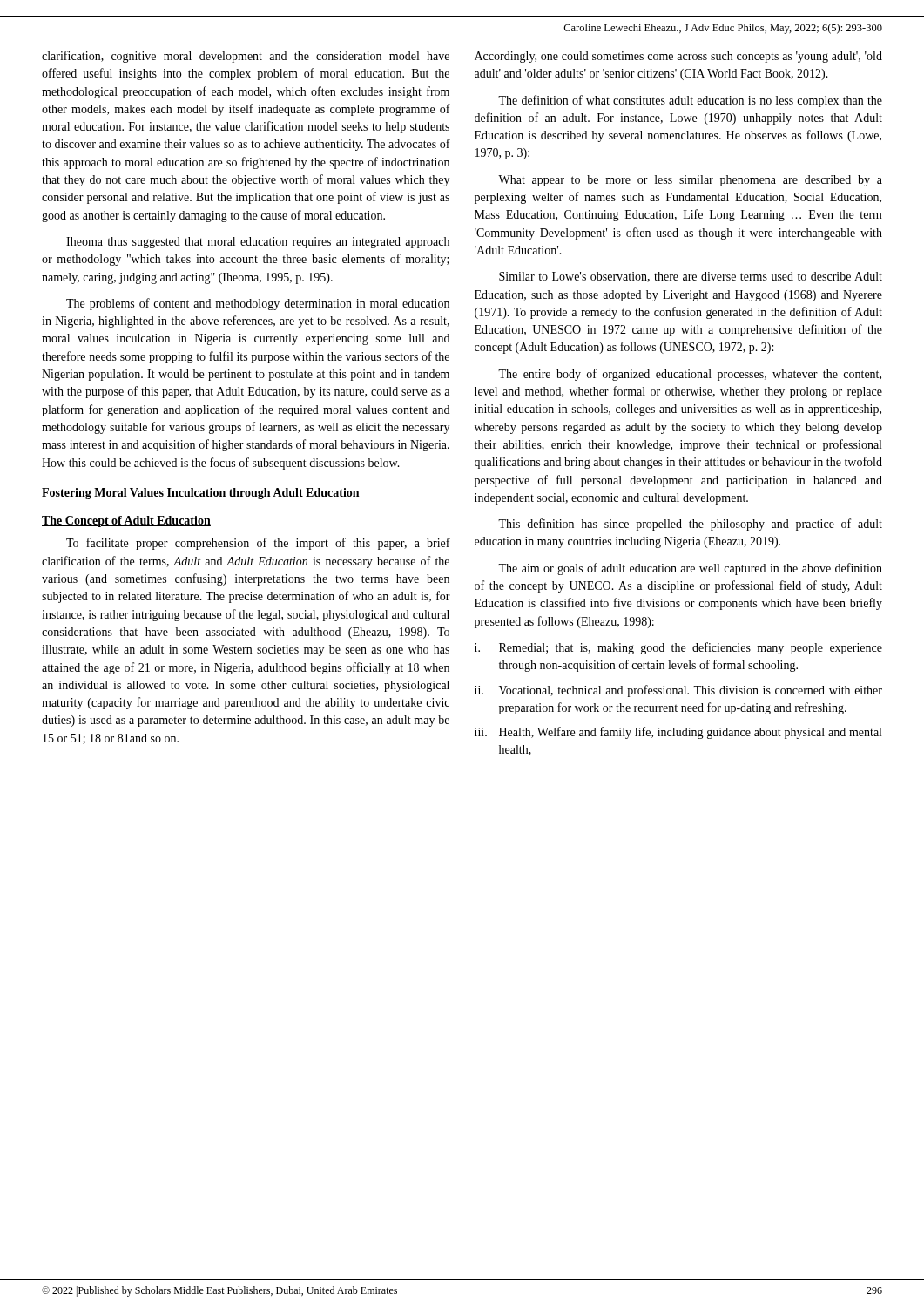Select the block starting "The problems of content and methodology determination"
924x1307 pixels.
(246, 384)
